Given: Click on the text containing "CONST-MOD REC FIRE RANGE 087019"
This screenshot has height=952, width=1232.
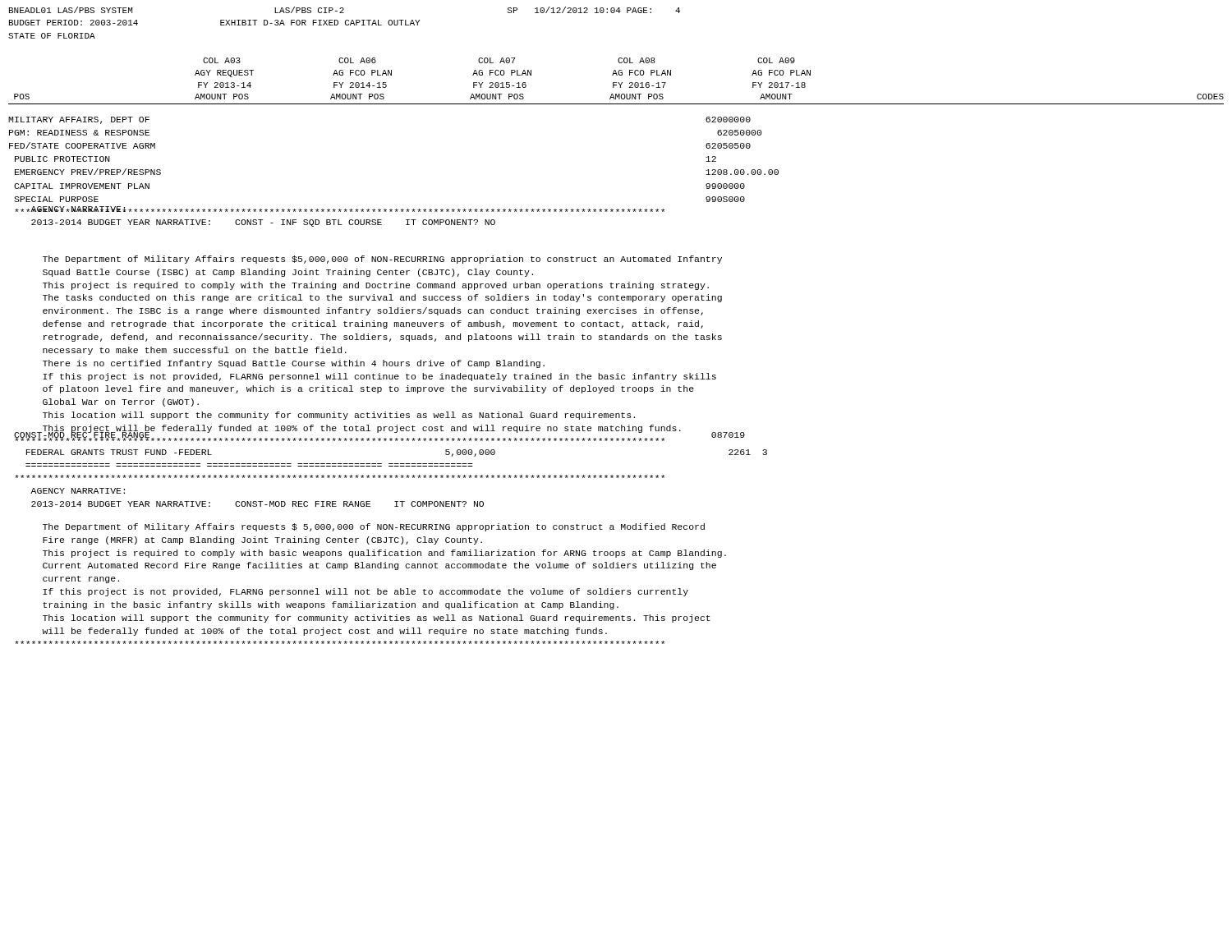Looking at the screenshot, I should pyautogui.click(x=377, y=435).
